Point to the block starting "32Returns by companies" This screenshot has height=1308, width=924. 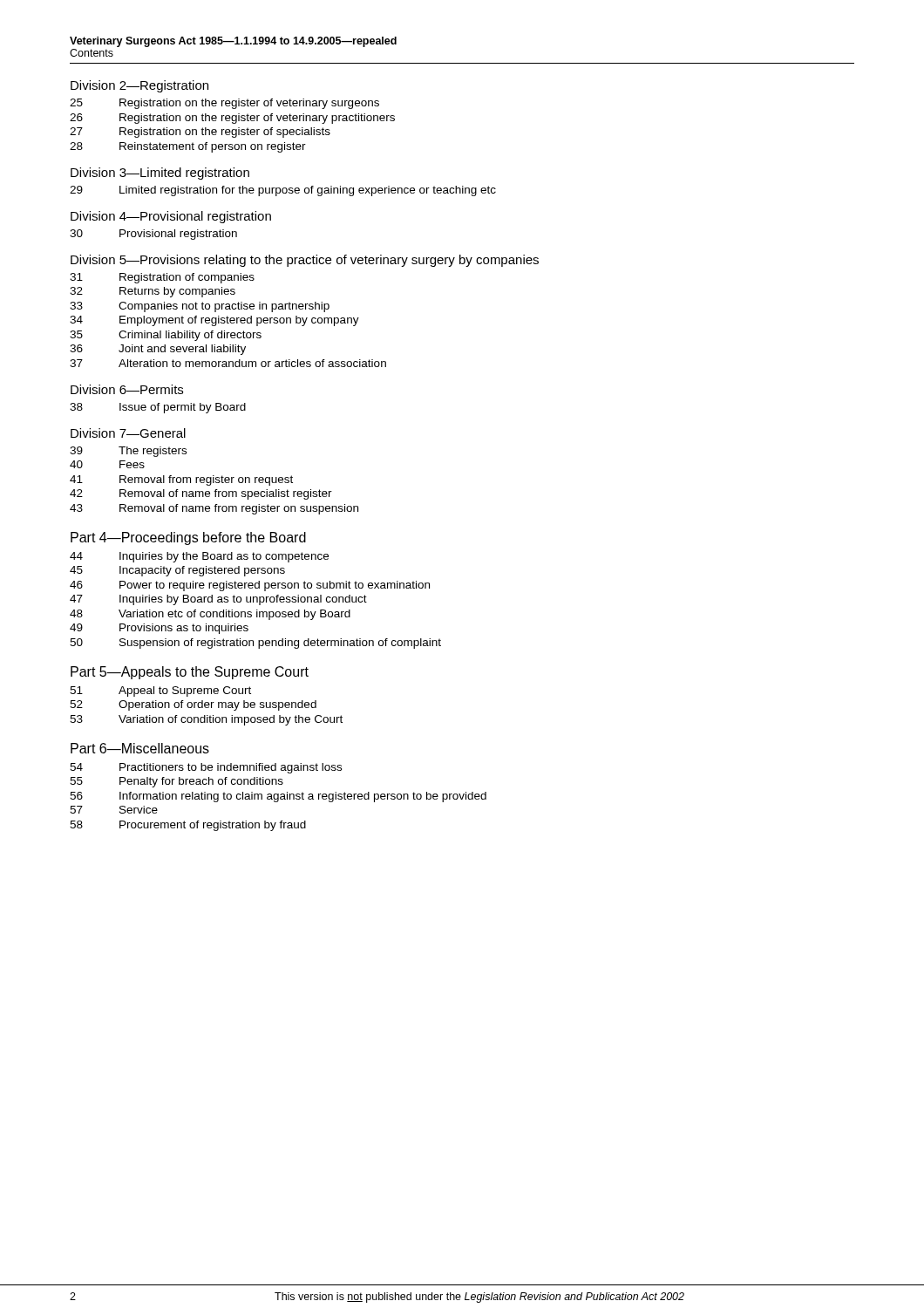click(153, 292)
